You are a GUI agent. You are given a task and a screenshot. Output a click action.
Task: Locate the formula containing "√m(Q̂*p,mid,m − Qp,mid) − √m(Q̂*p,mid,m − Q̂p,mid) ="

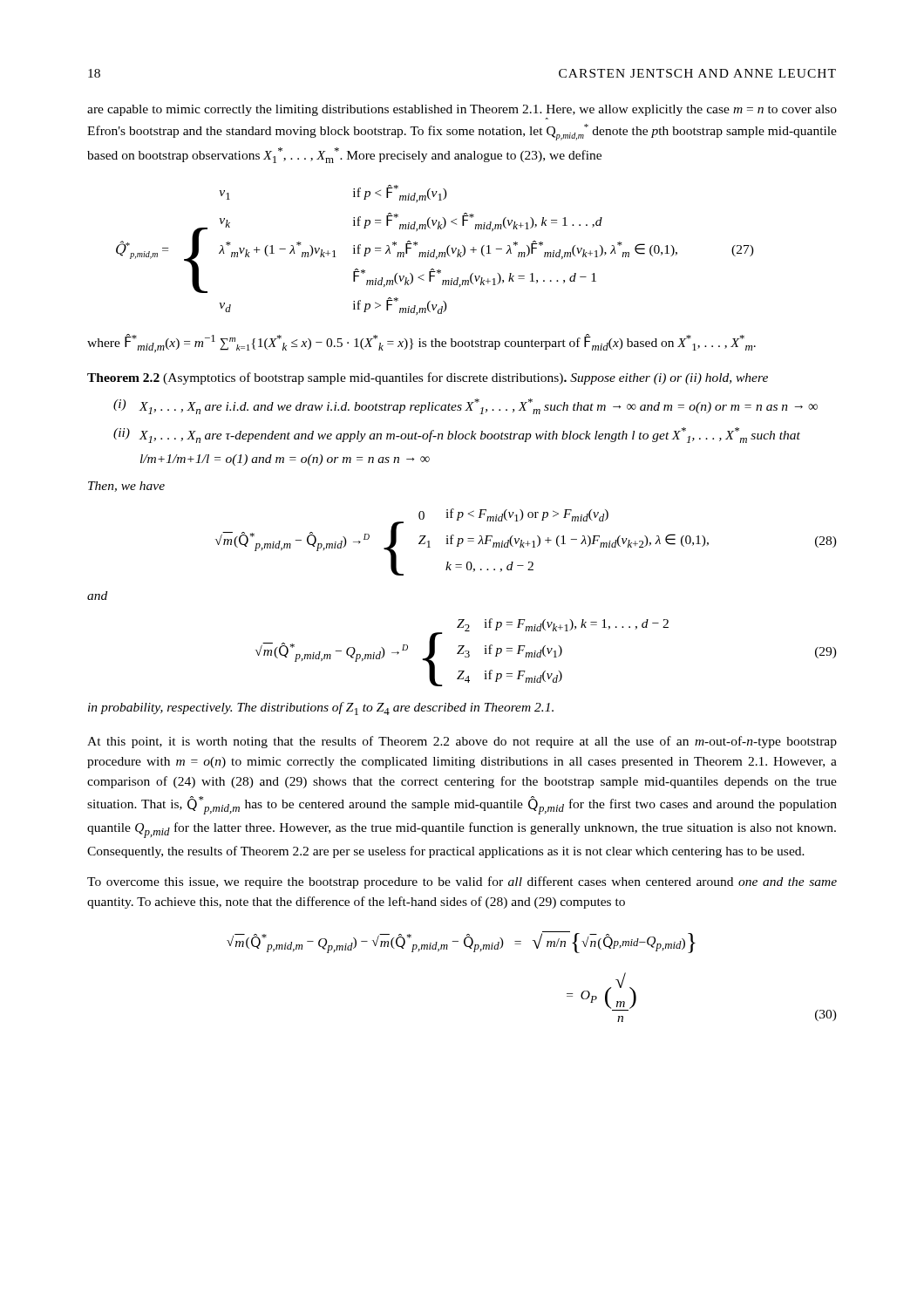click(461, 942)
